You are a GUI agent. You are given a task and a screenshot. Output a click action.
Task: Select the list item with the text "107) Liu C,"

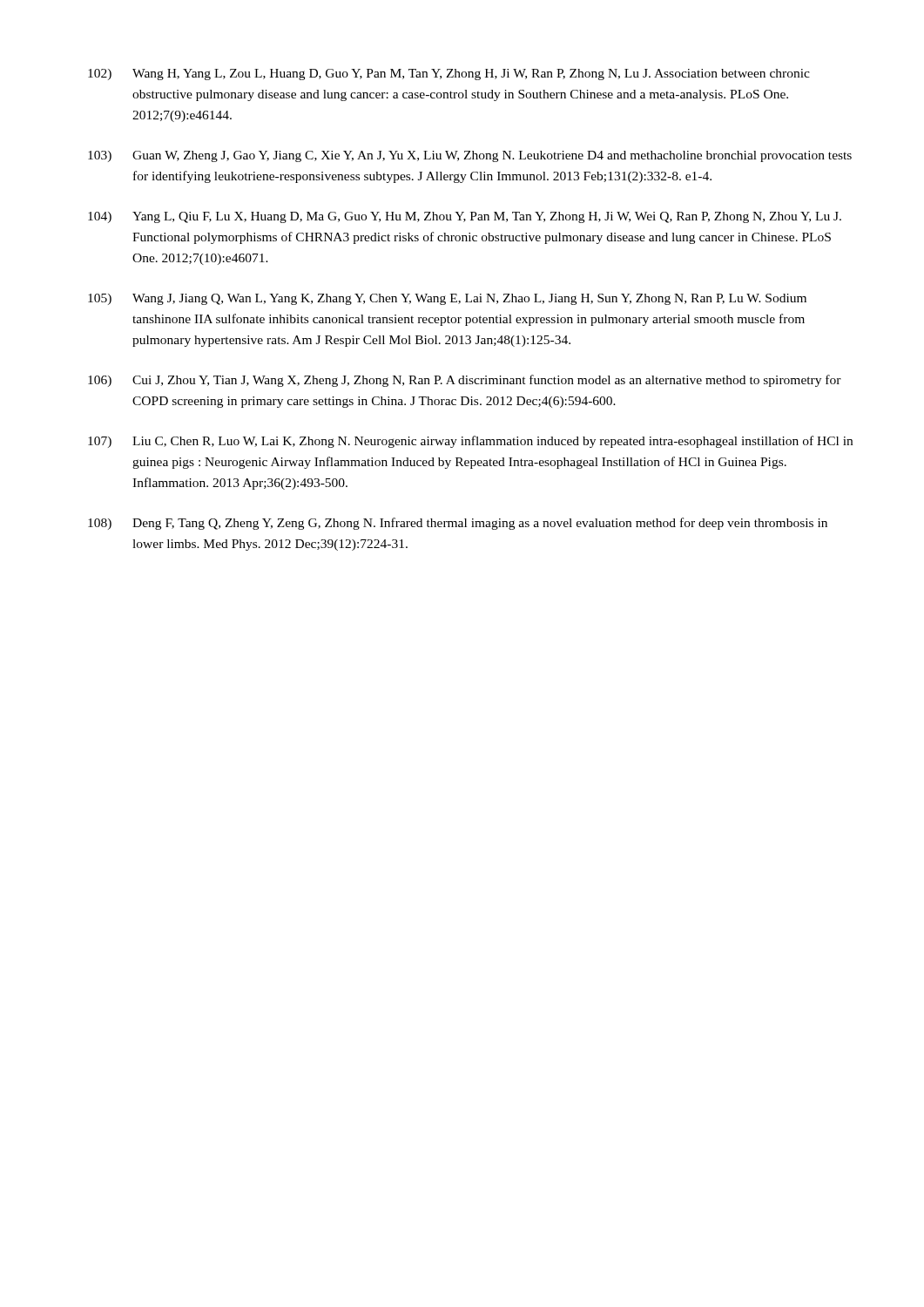(471, 462)
